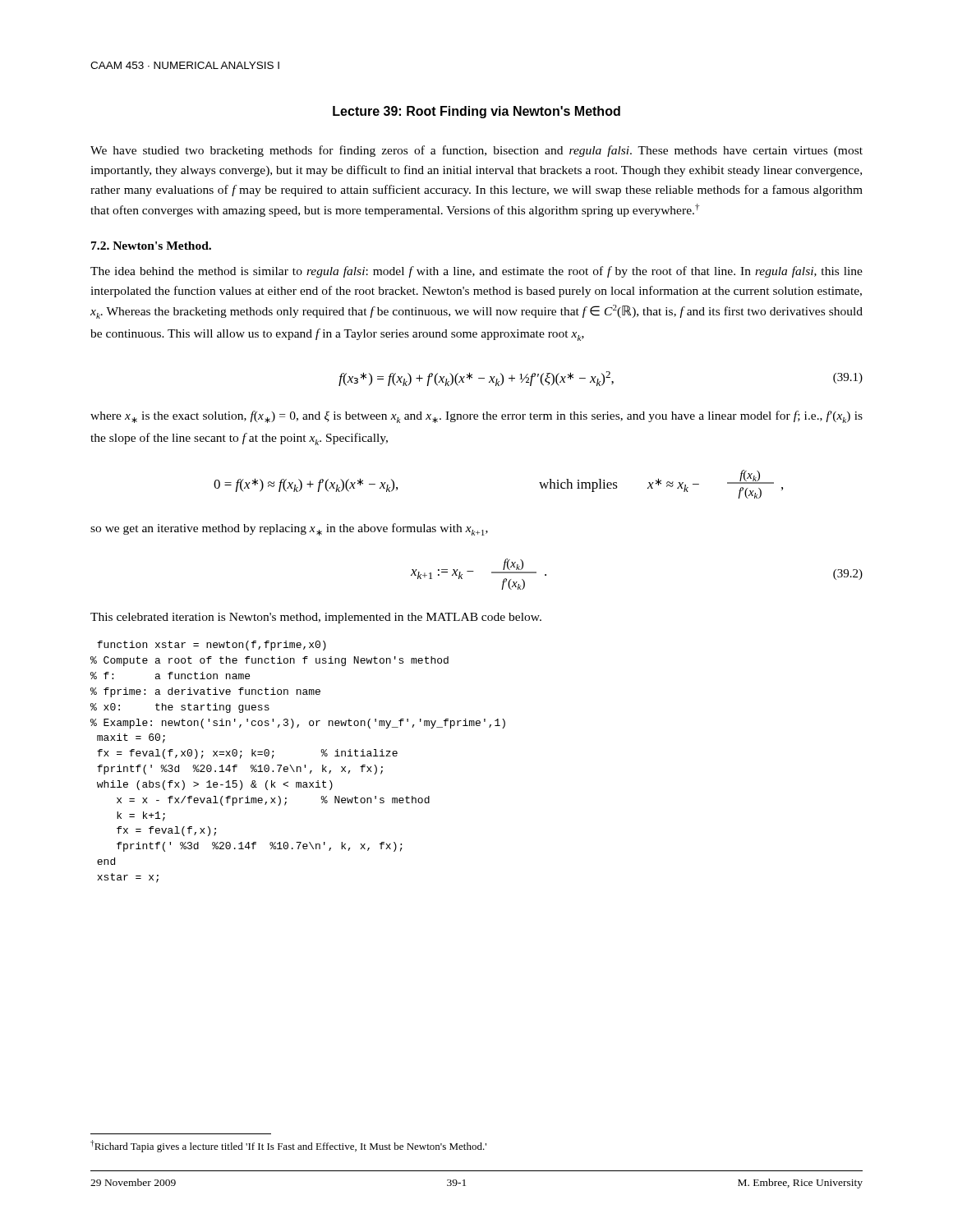953x1232 pixels.
Task: Click on the element starting "†Richard Tapia gives a lecture titled 'If"
Action: [x=289, y=1146]
